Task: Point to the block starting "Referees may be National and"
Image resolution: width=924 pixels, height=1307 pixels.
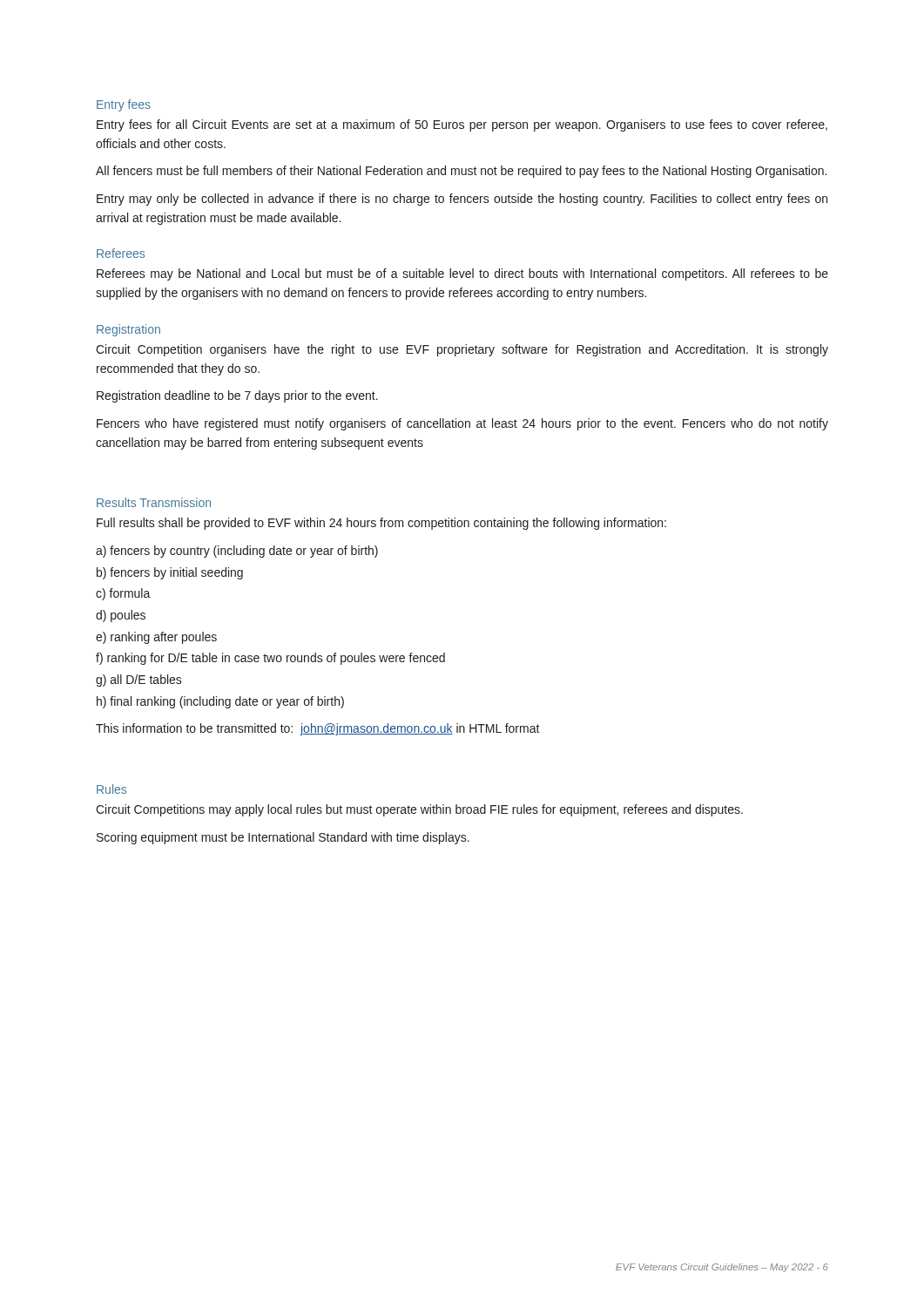Action: click(x=462, y=283)
